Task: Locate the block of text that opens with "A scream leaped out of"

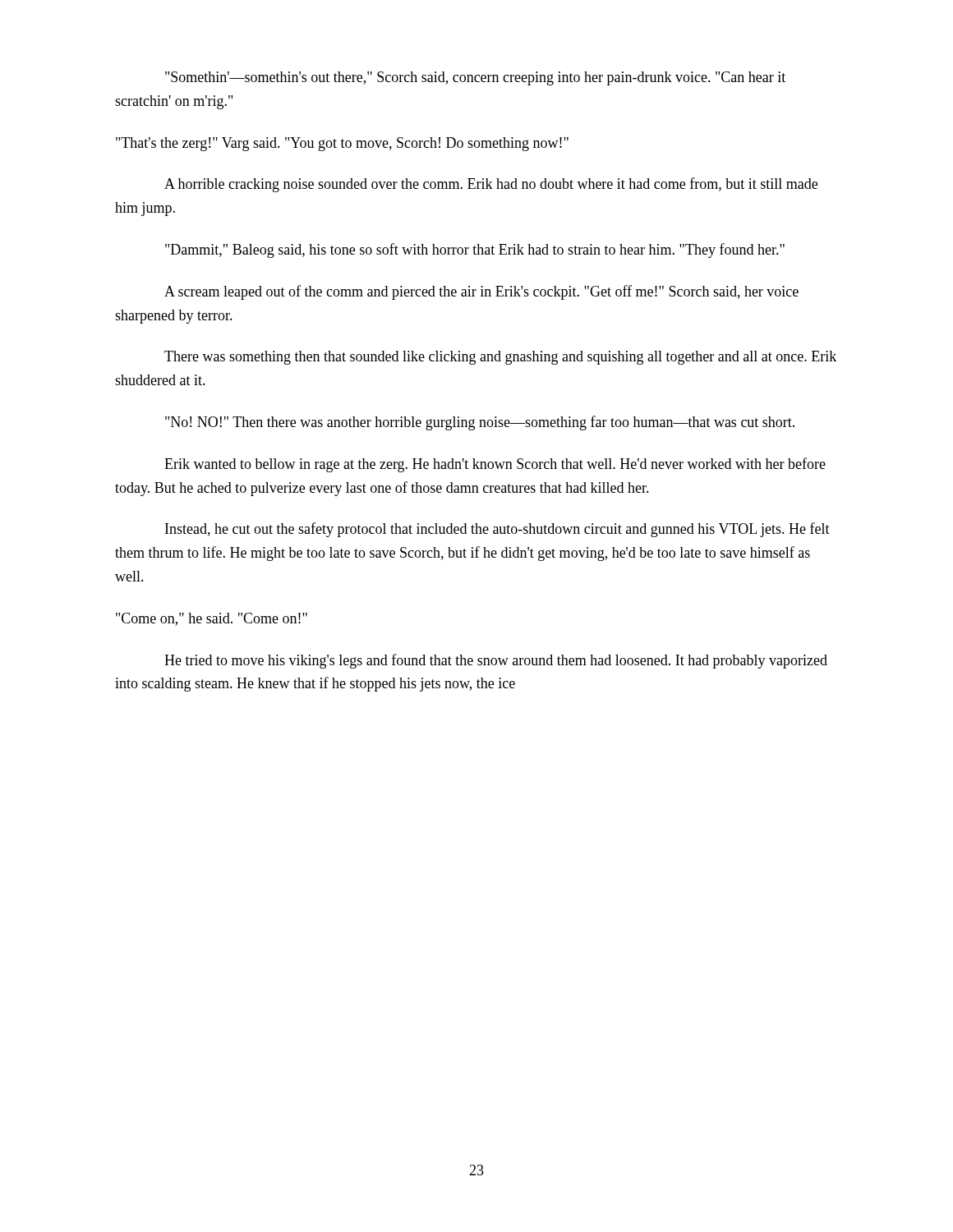Action: coord(476,304)
